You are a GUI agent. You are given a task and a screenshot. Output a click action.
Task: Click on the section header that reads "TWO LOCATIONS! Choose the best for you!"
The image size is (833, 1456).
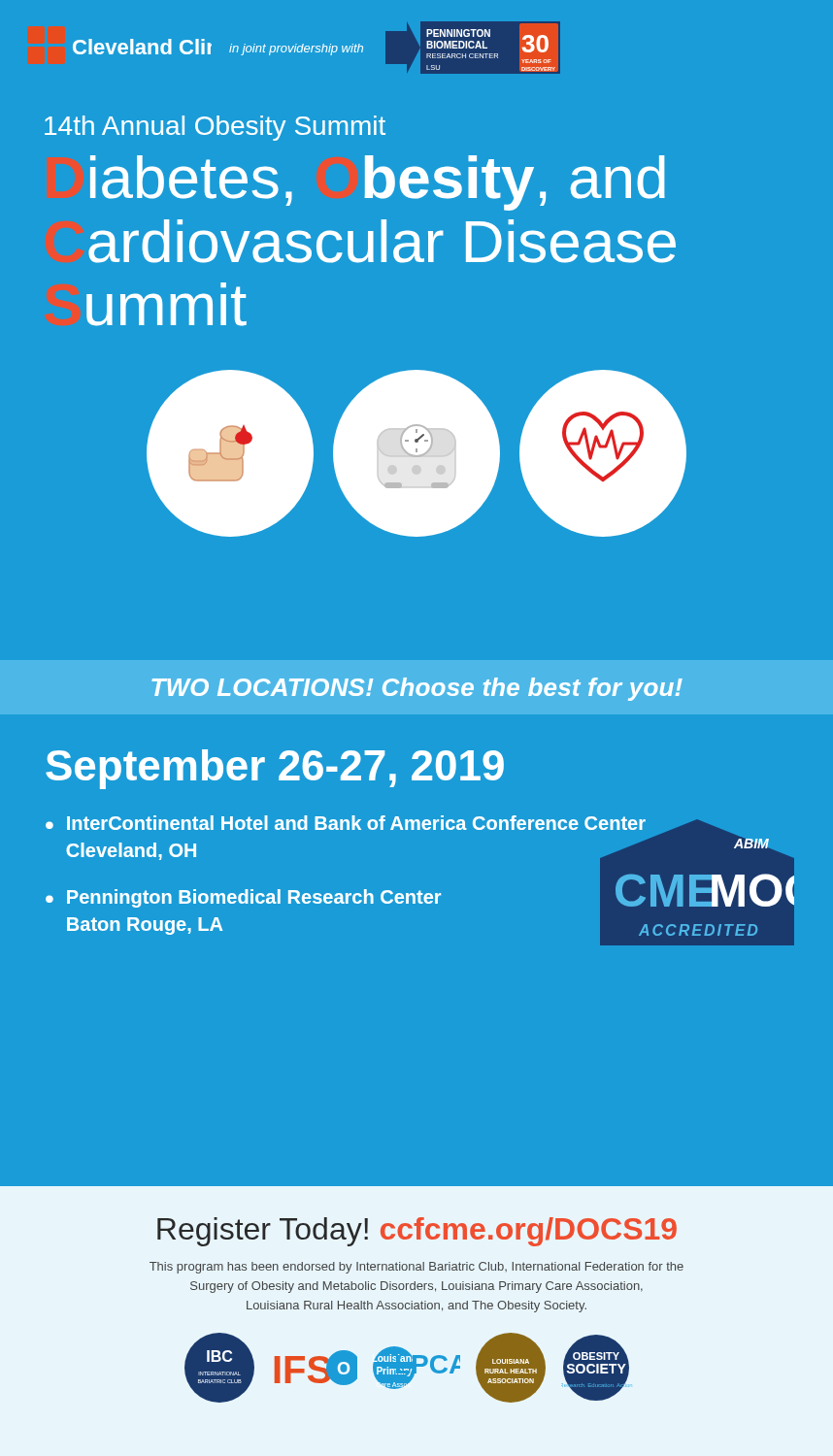tap(416, 687)
